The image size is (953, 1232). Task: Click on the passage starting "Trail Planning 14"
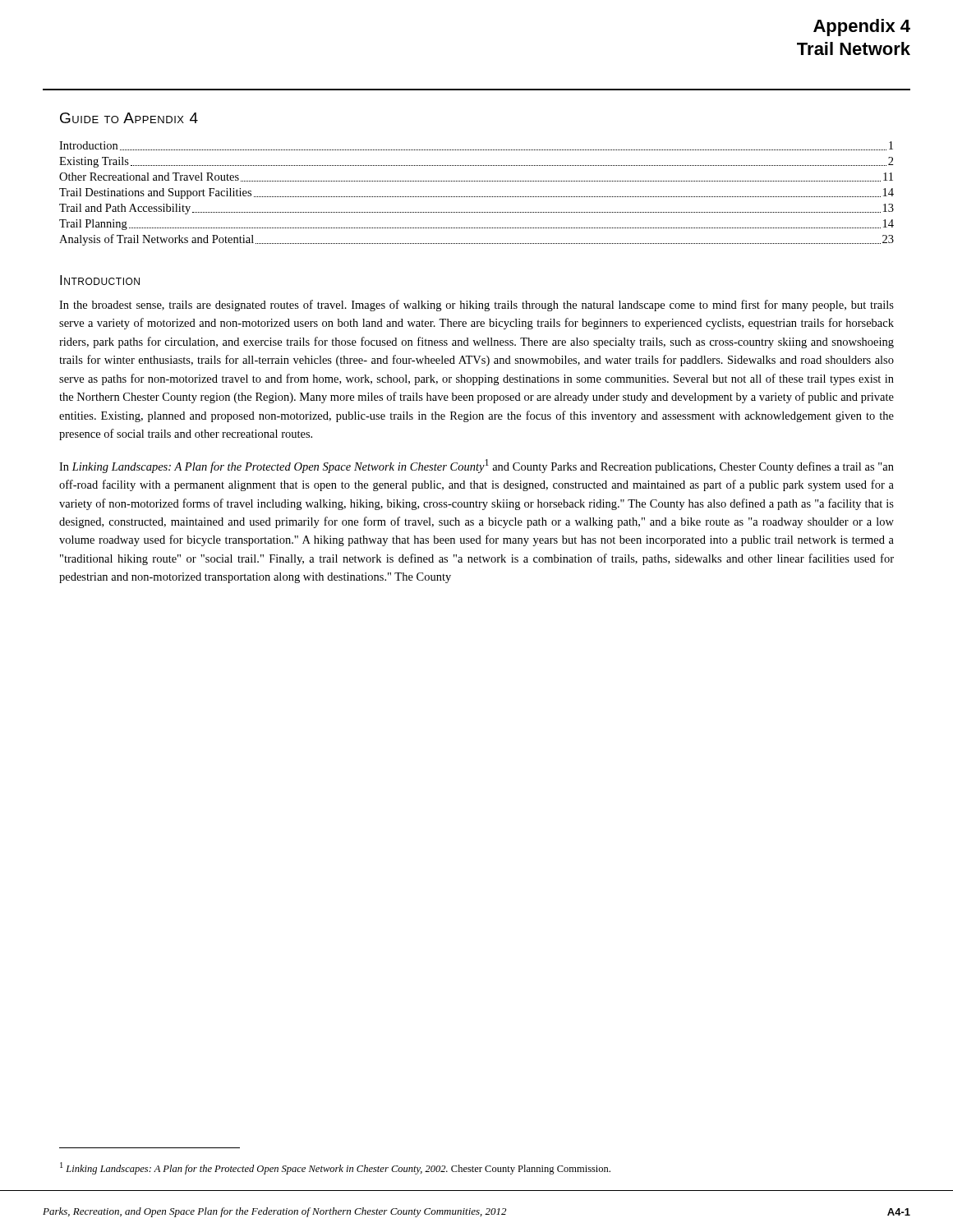click(476, 224)
